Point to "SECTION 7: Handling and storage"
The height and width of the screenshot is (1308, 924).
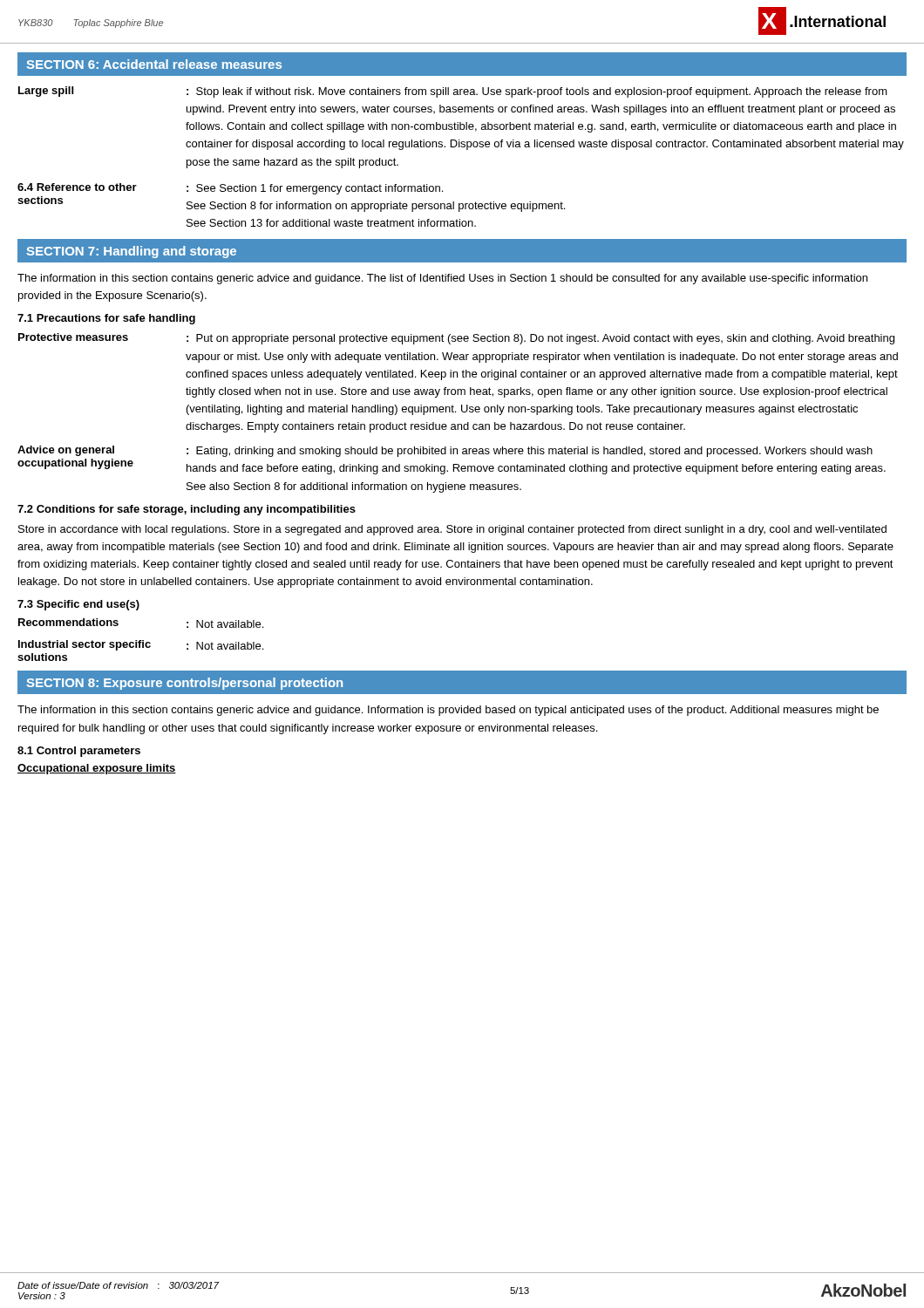coord(131,251)
